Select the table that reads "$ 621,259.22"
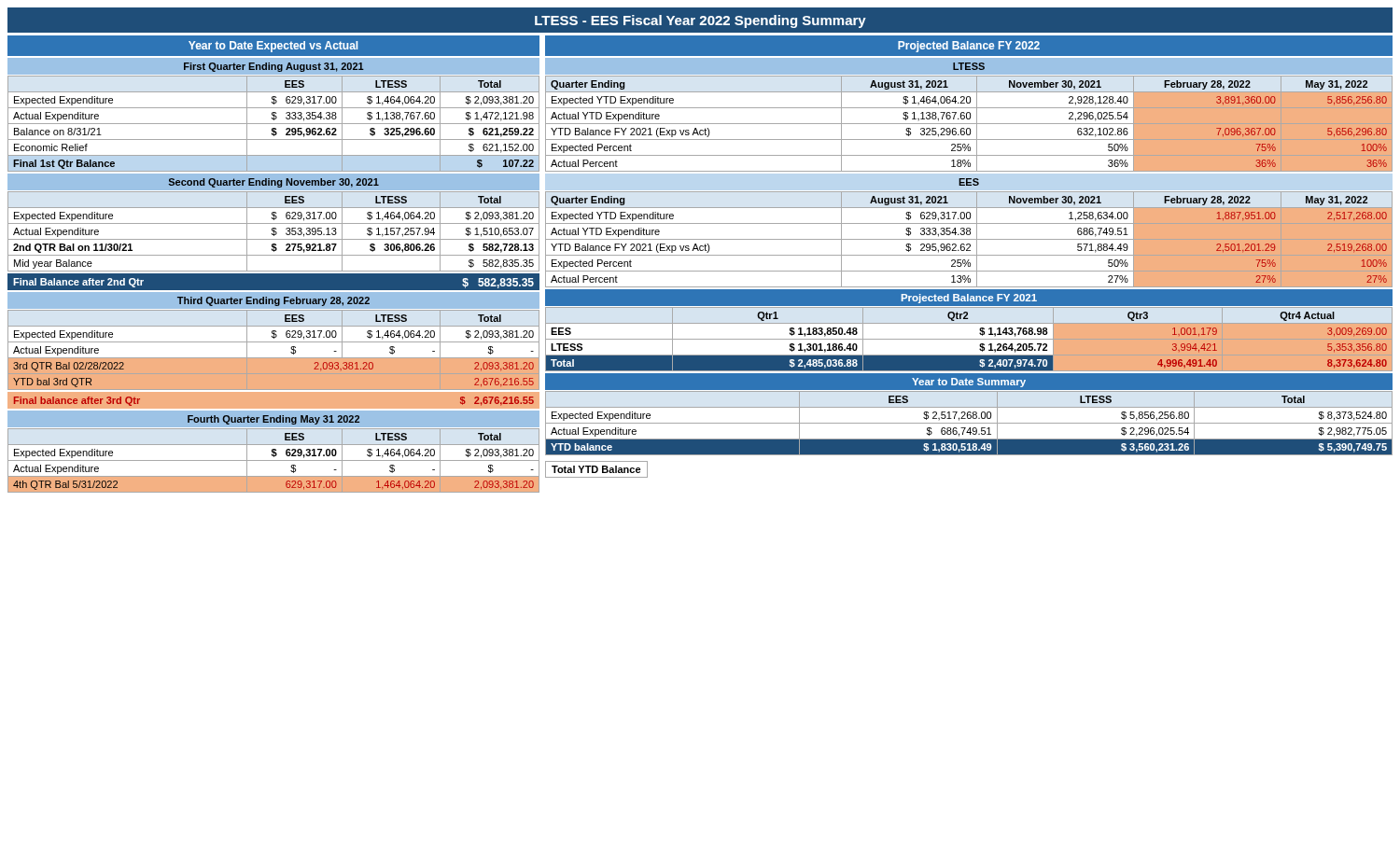Screen dimensions: 850x1400 (x=273, y=124)
